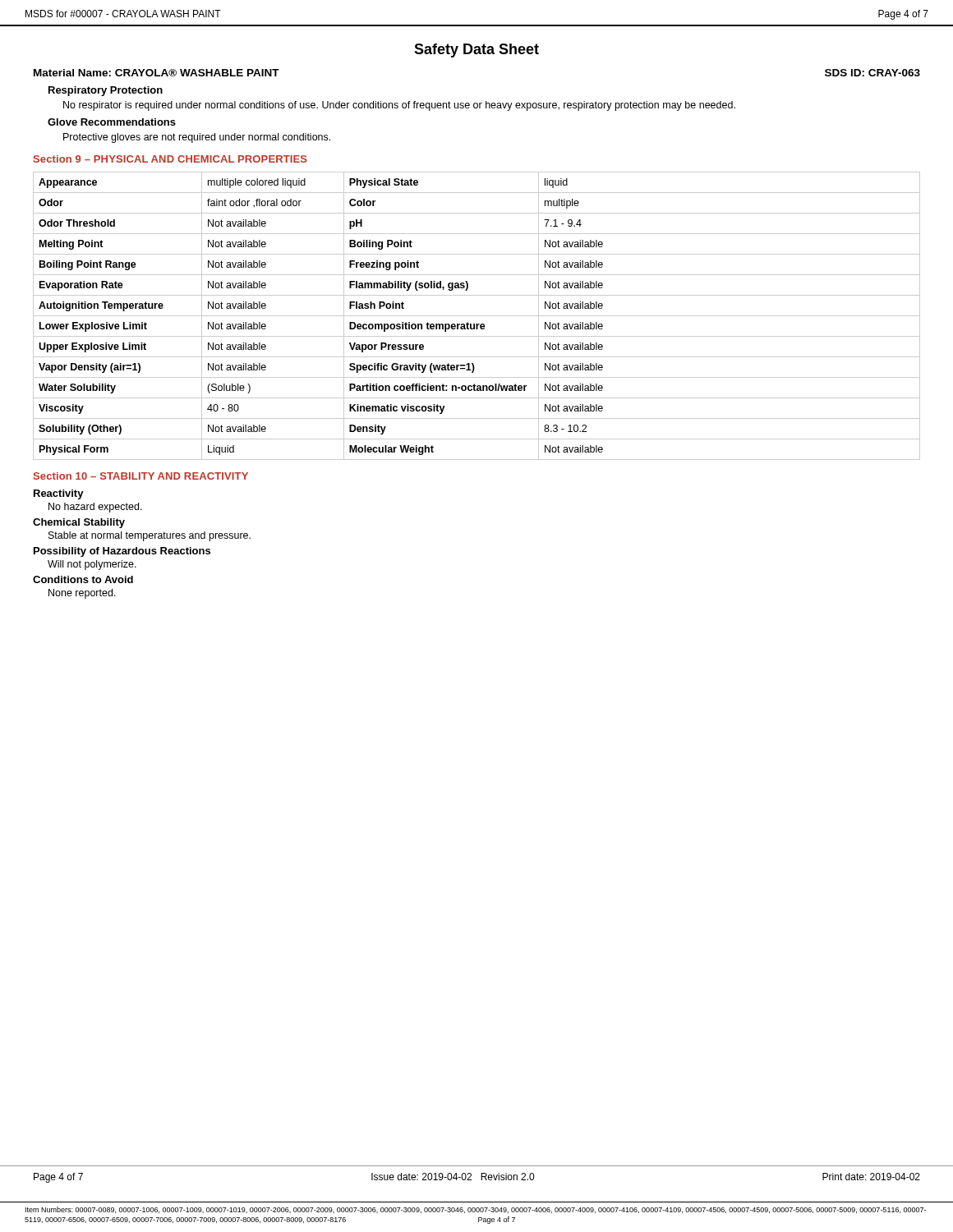Click where it says "None reported."
This screenshot has width=953, height=1232.
pyautogui.click(x=82, y=593)
